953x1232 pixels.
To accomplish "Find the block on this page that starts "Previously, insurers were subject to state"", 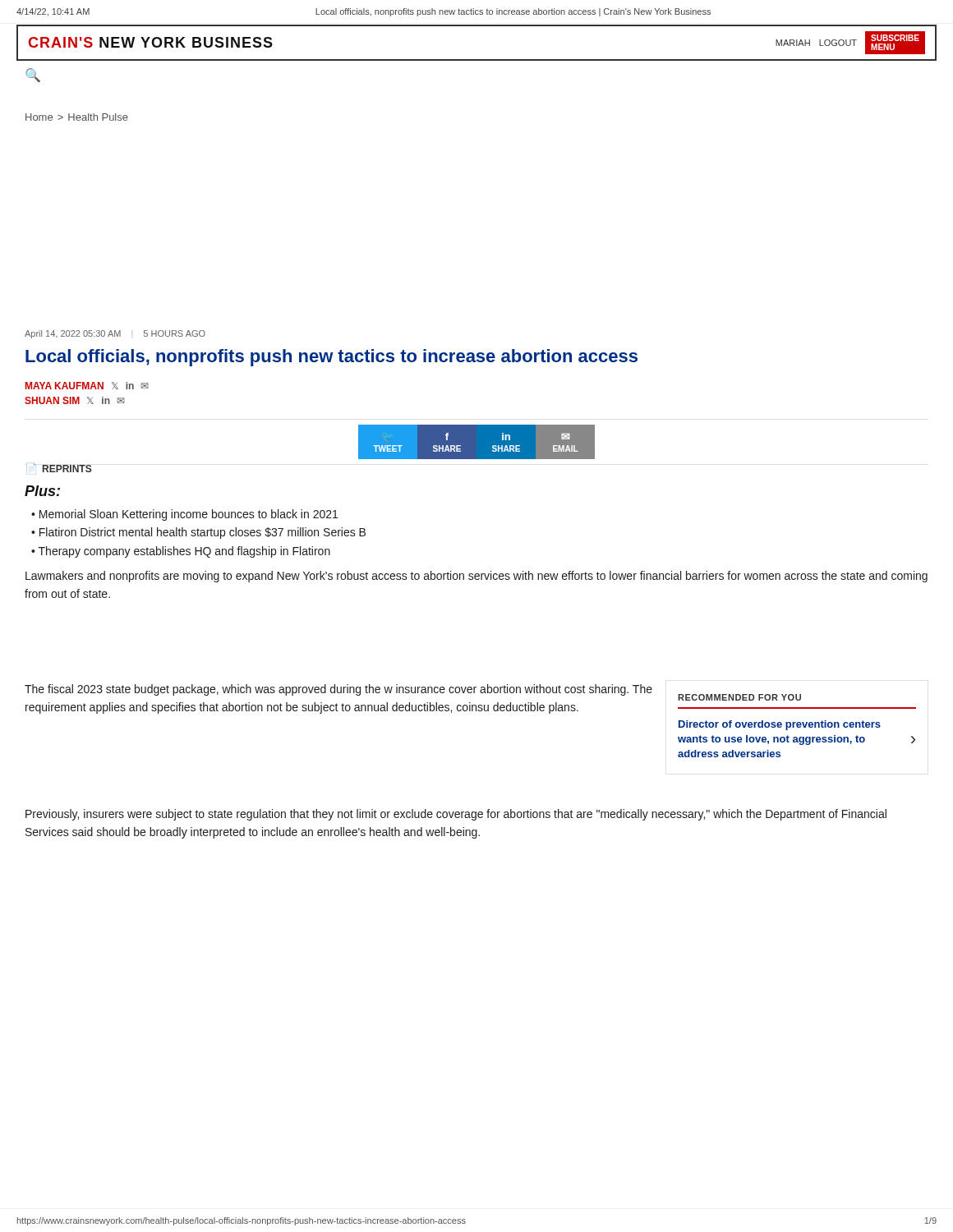I will click(x=456, y=823).
